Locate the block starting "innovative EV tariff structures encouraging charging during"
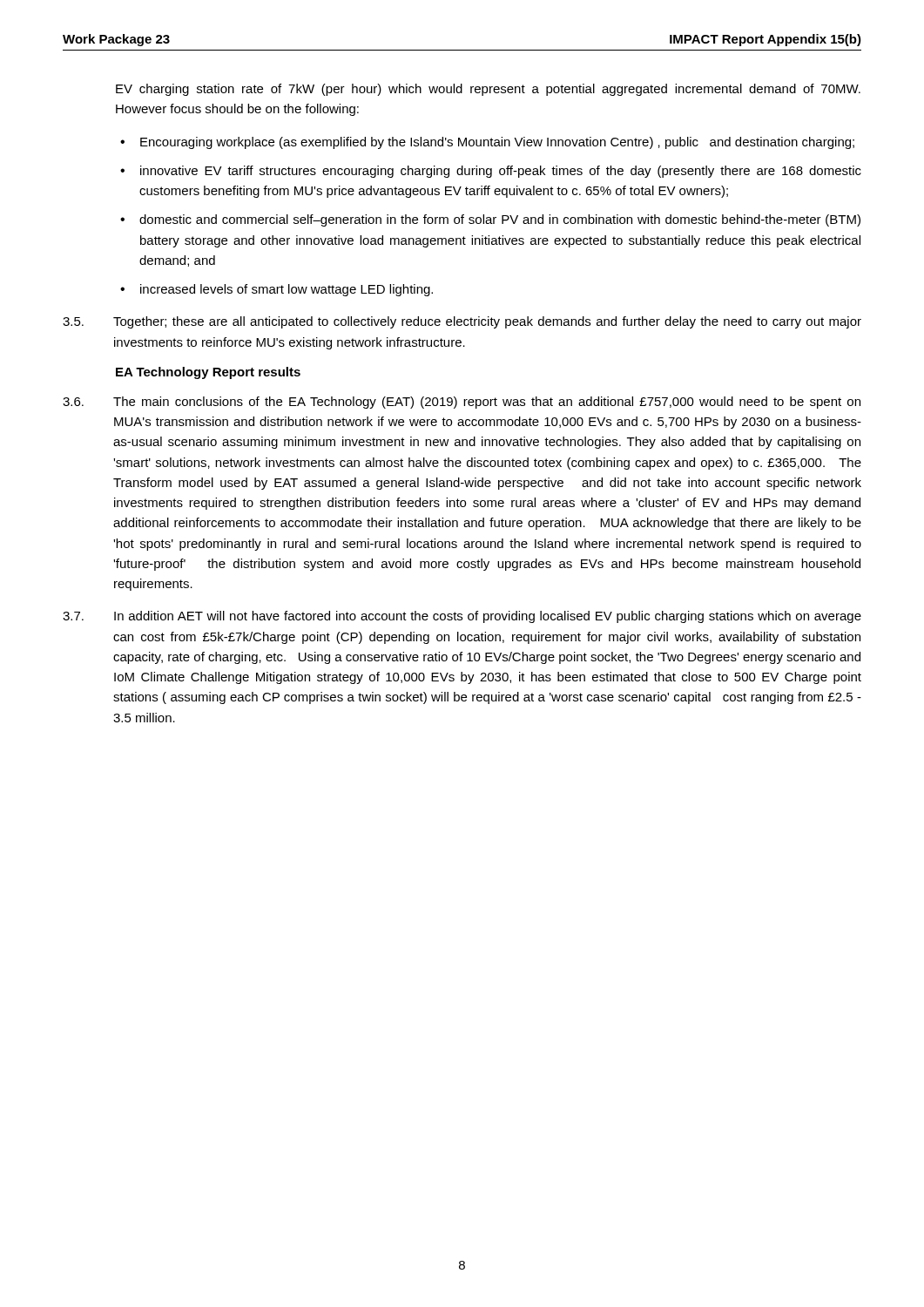Viewport: 924px width, 1307px height. (x=500, y=180)
